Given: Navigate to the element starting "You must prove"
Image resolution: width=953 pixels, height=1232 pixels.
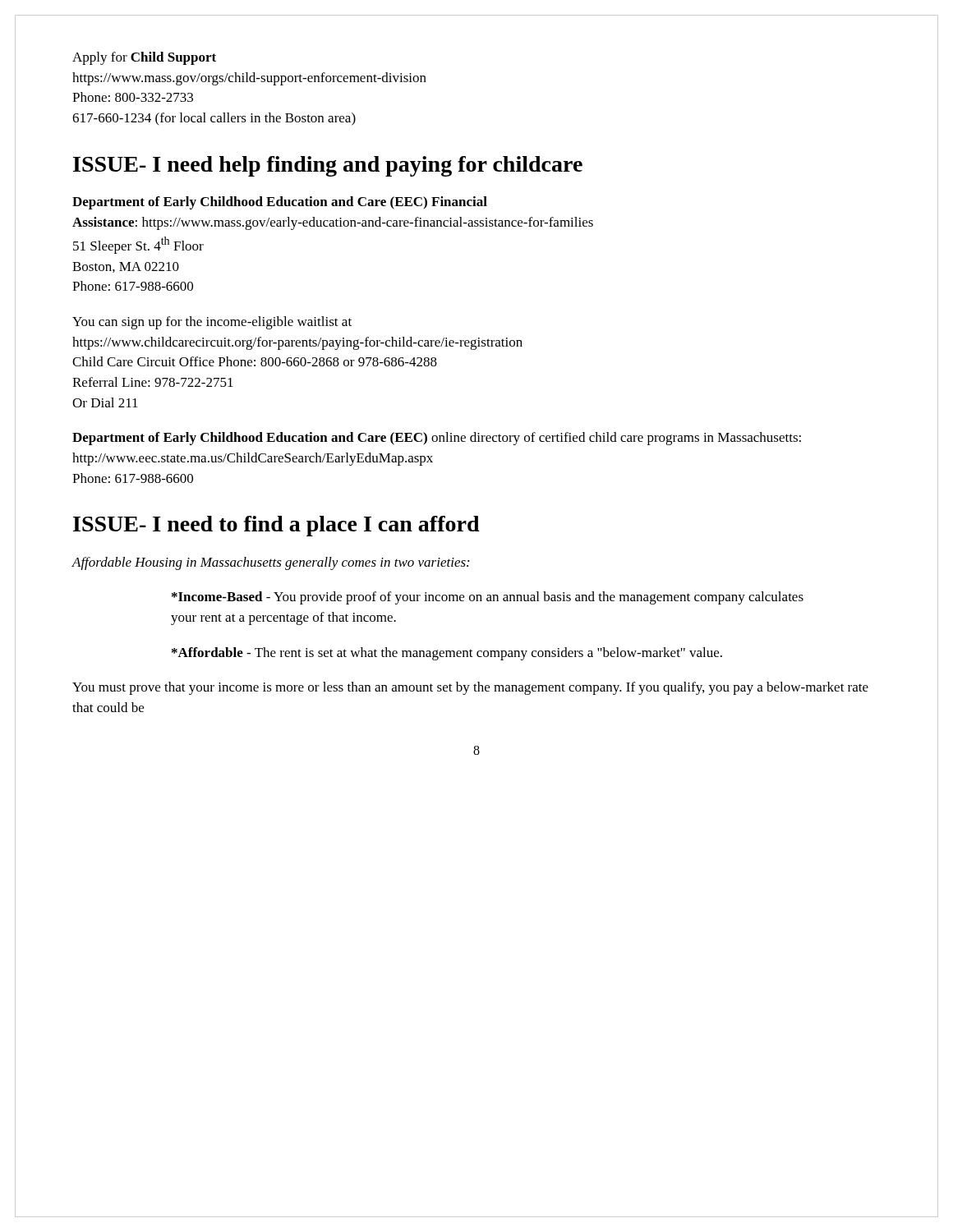Looking at the screenshot, I should click(470, 697).
